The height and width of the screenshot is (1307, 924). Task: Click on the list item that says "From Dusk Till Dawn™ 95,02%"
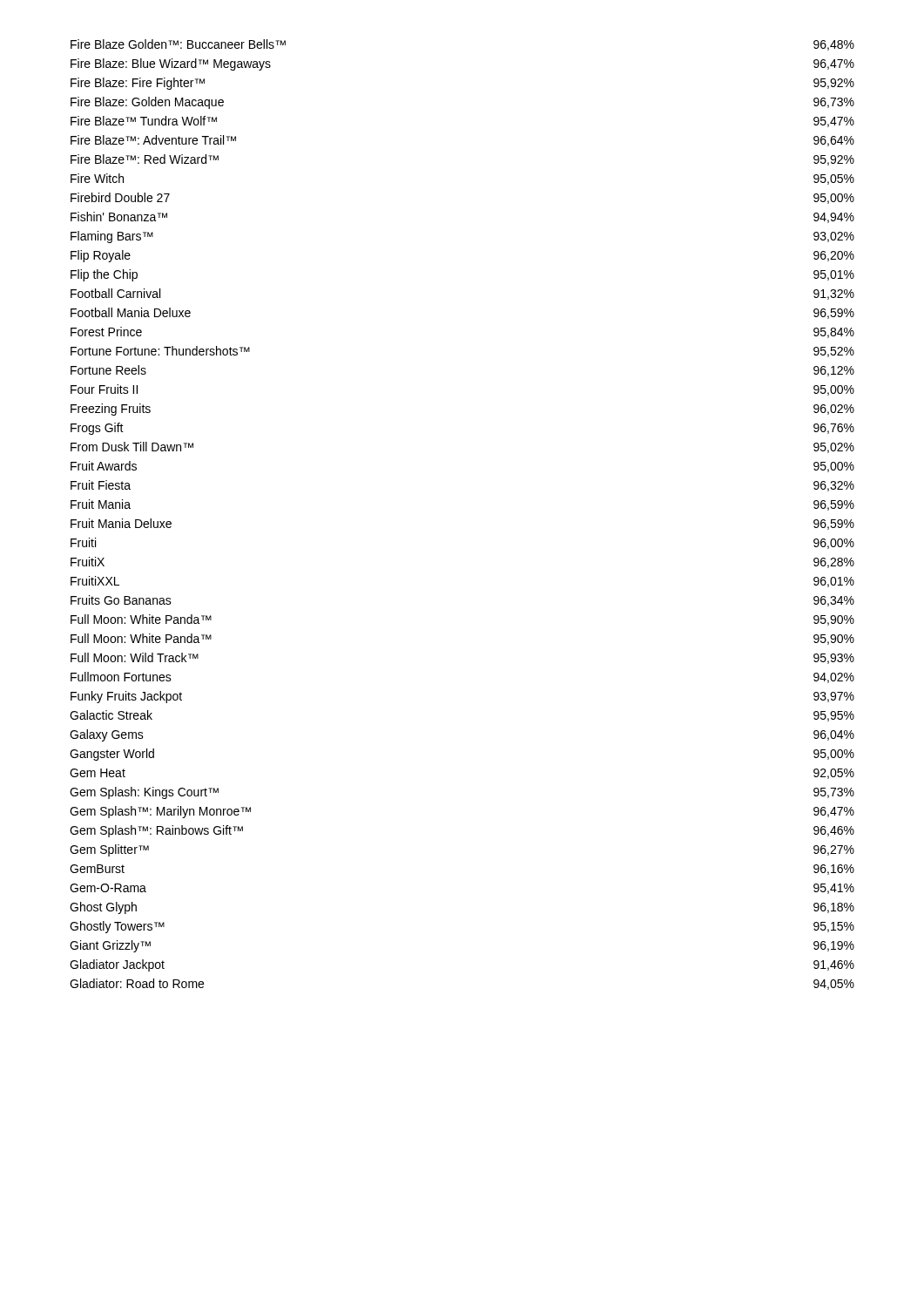[136, 447]
